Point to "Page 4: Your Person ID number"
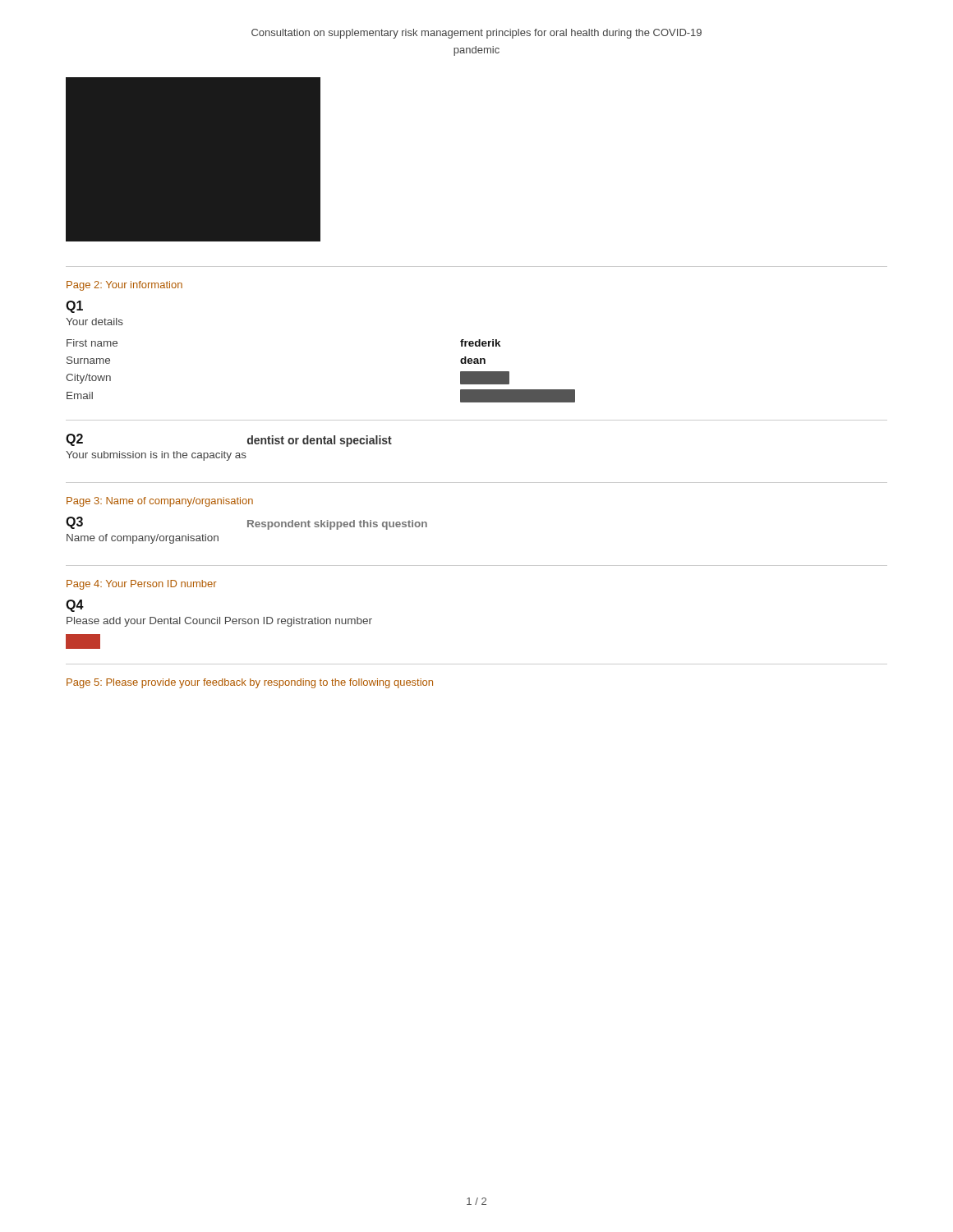 pos(141,584)
